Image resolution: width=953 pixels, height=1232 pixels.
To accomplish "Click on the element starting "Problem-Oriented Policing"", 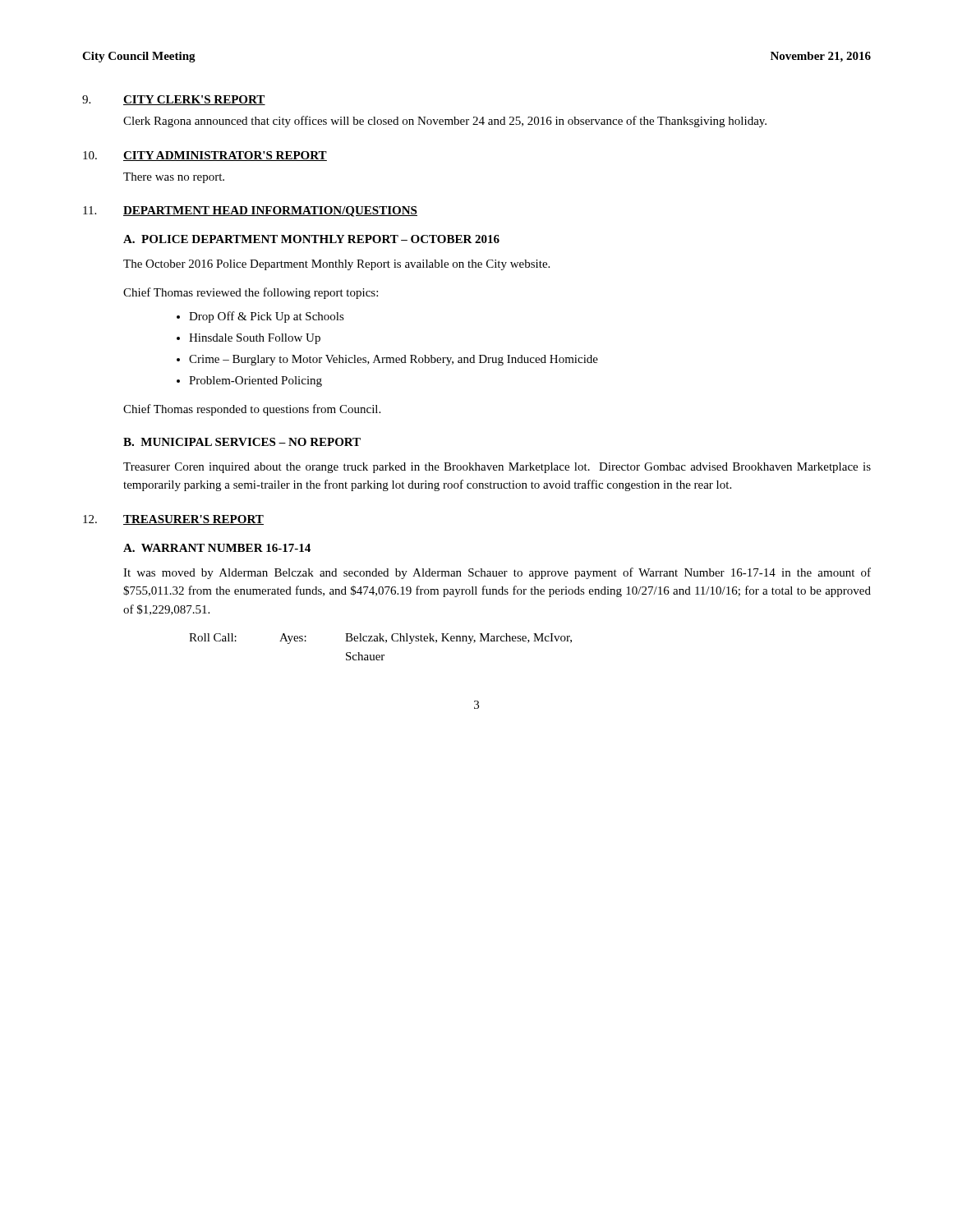I will pyautogui.click(x=256, y=380).
